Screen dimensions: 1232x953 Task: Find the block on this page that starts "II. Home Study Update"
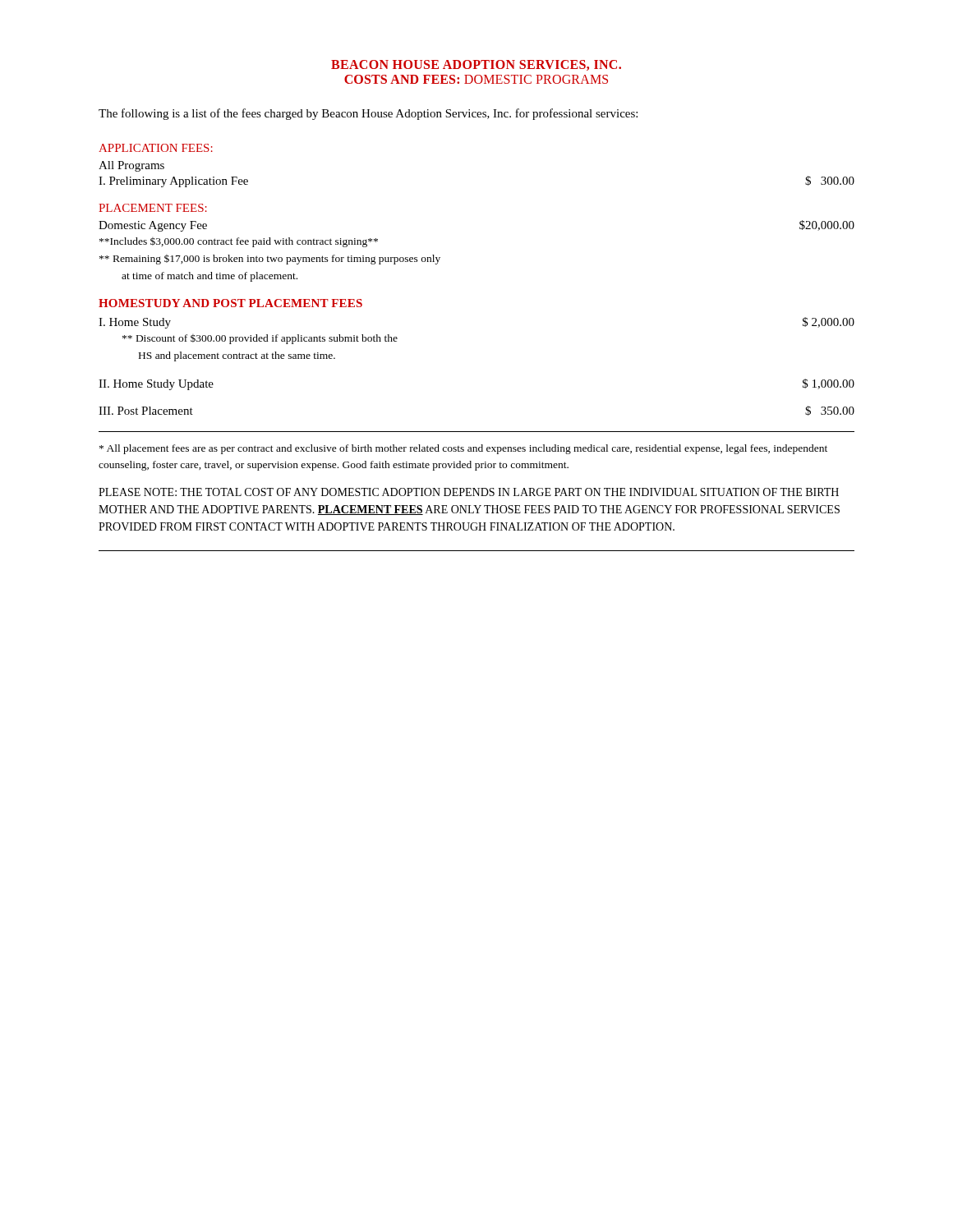coord(152,384)
